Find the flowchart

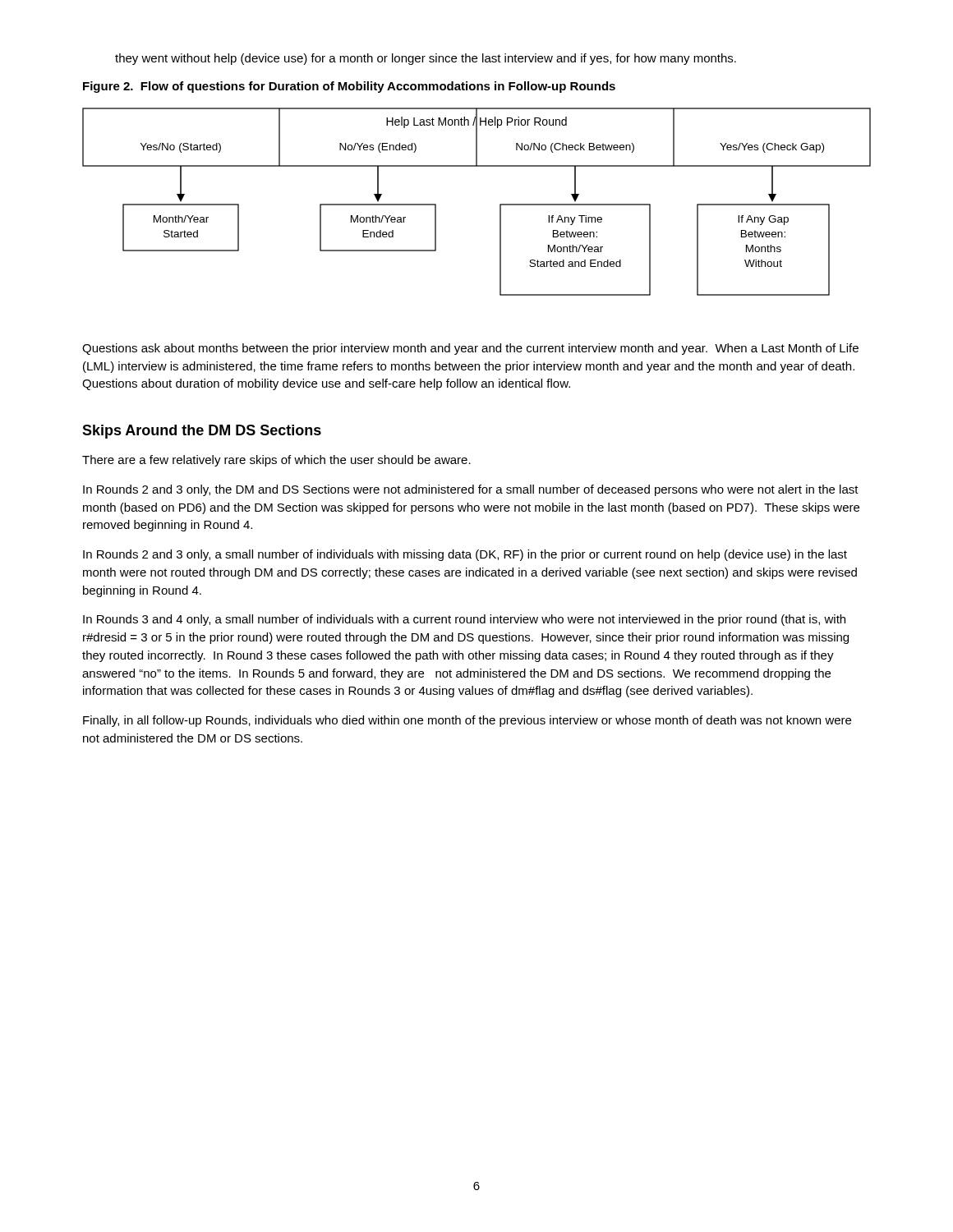click(x=476, y=214)
